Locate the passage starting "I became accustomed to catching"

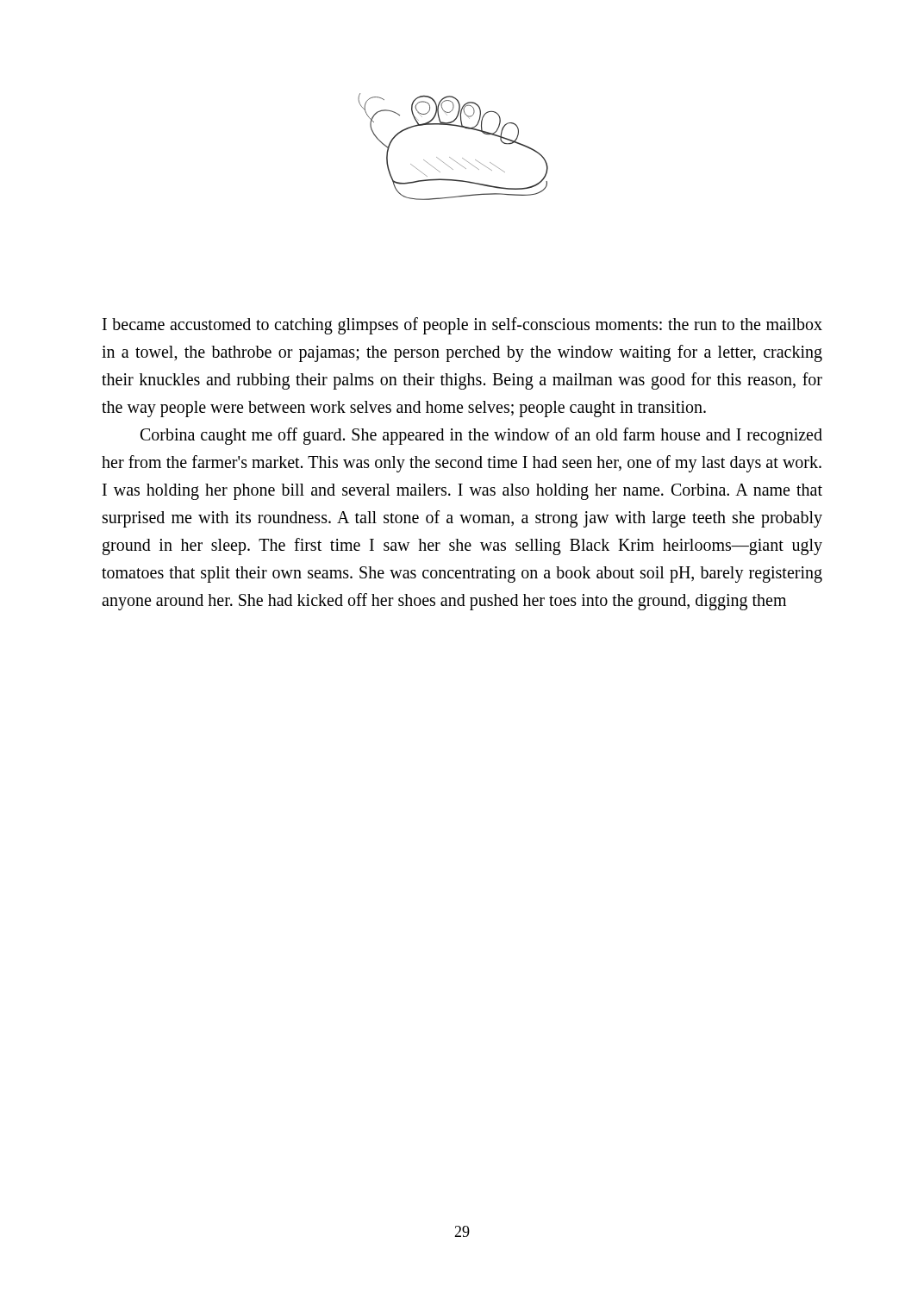(x=462, y=462)
